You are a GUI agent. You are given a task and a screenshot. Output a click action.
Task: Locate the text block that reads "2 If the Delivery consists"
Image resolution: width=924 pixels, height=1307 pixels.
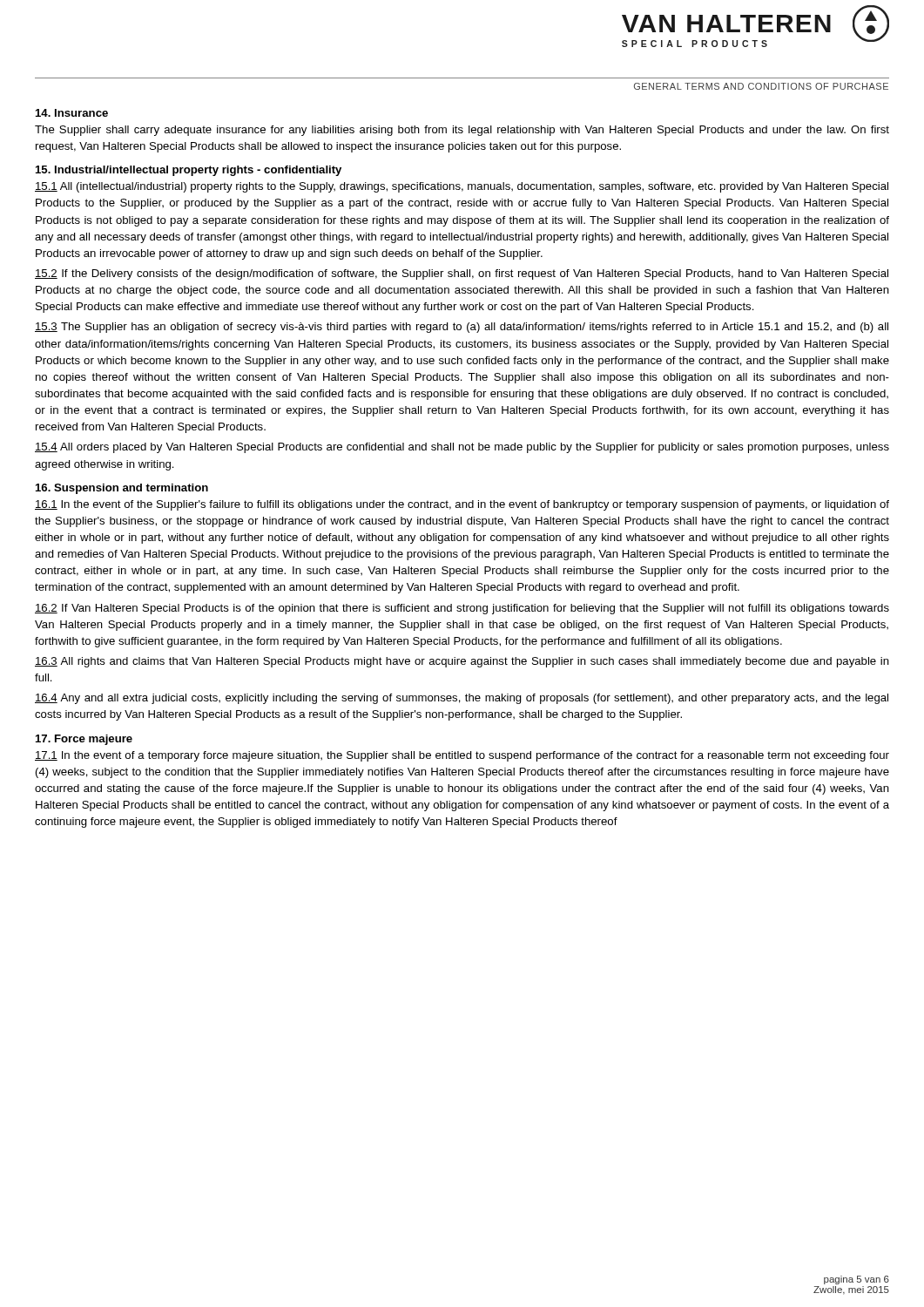click(462, 290)
